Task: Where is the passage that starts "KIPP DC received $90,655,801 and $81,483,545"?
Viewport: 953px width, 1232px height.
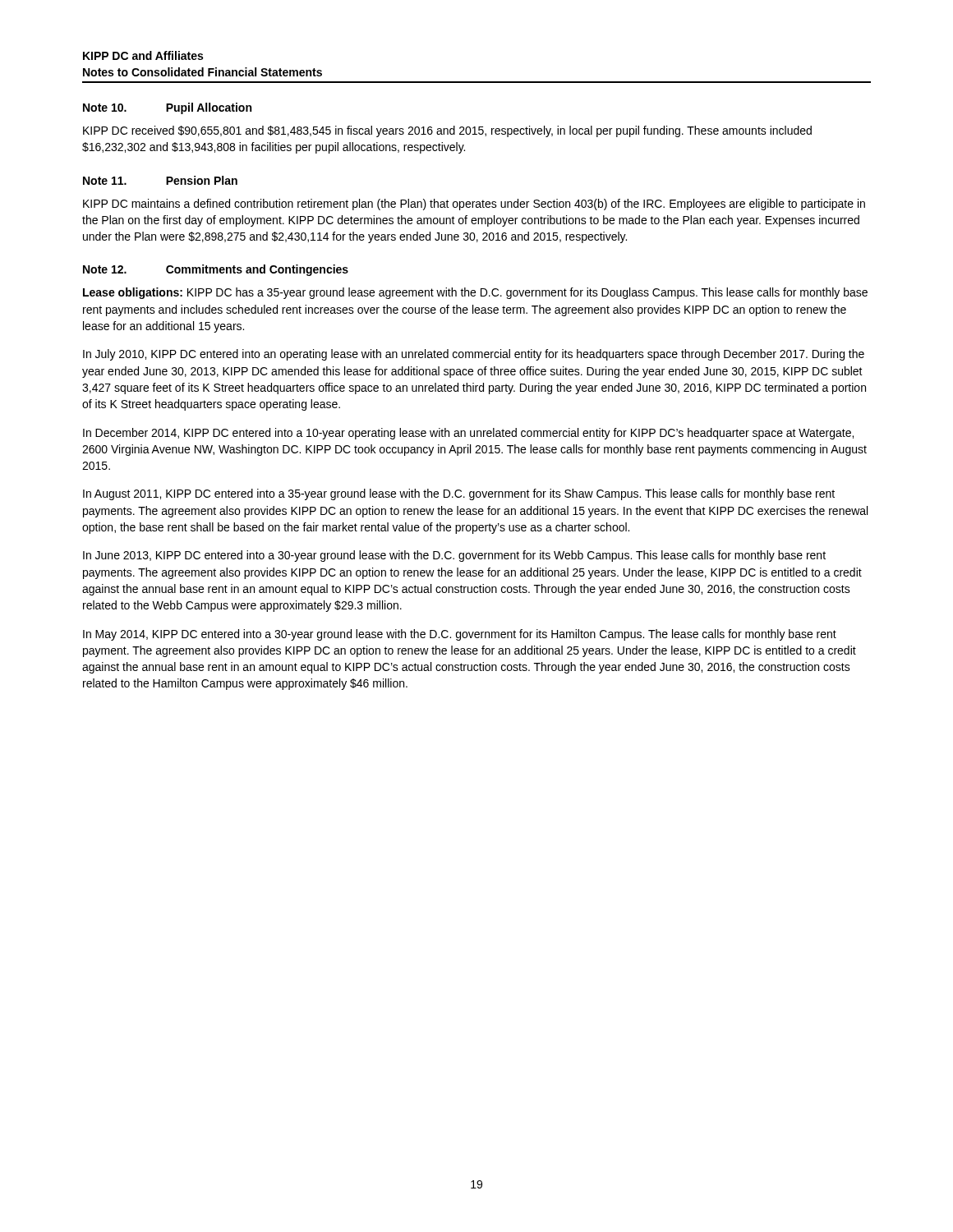Action: point(447,139)
